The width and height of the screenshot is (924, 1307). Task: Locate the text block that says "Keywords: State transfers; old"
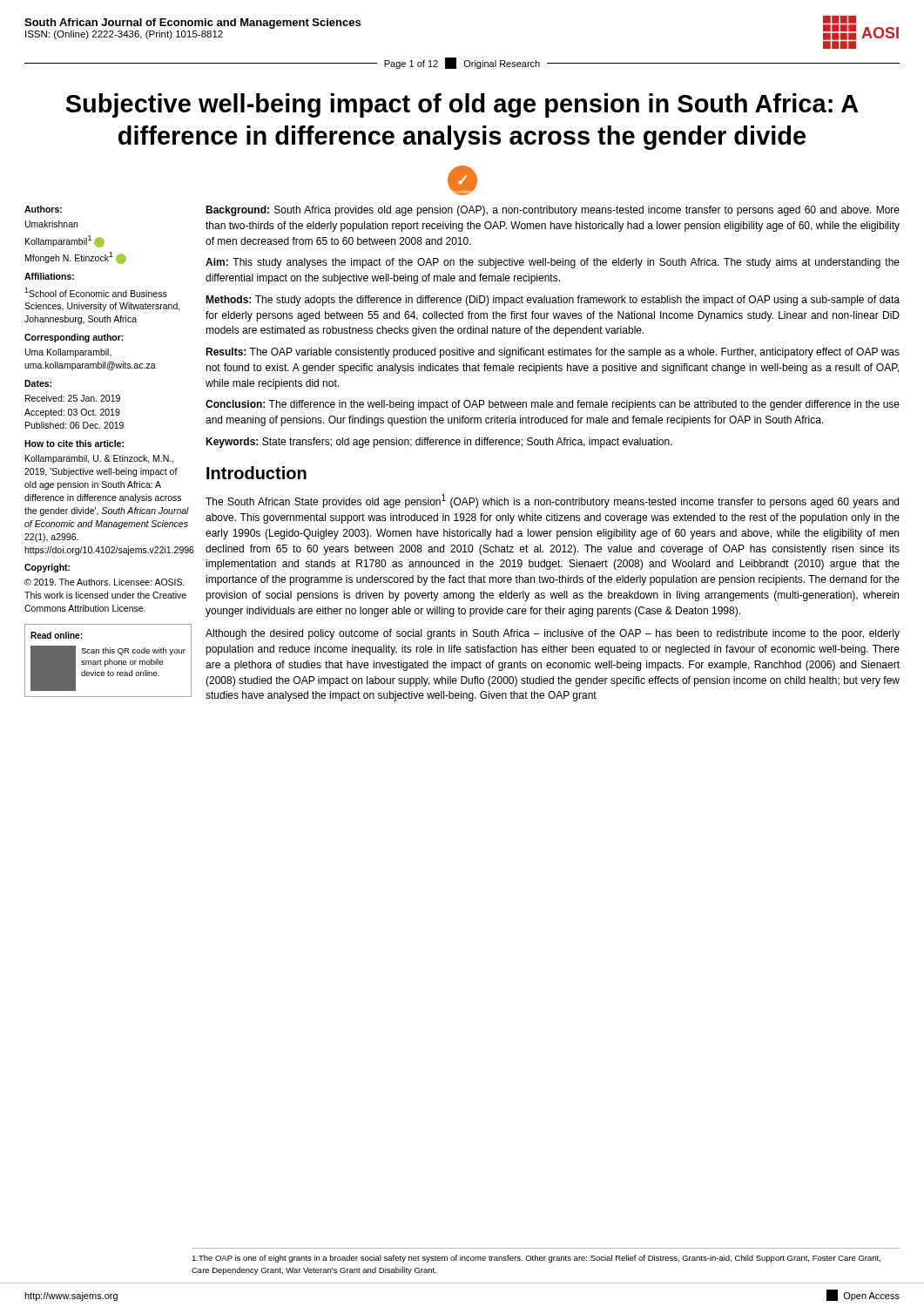[x=553, y=442]
